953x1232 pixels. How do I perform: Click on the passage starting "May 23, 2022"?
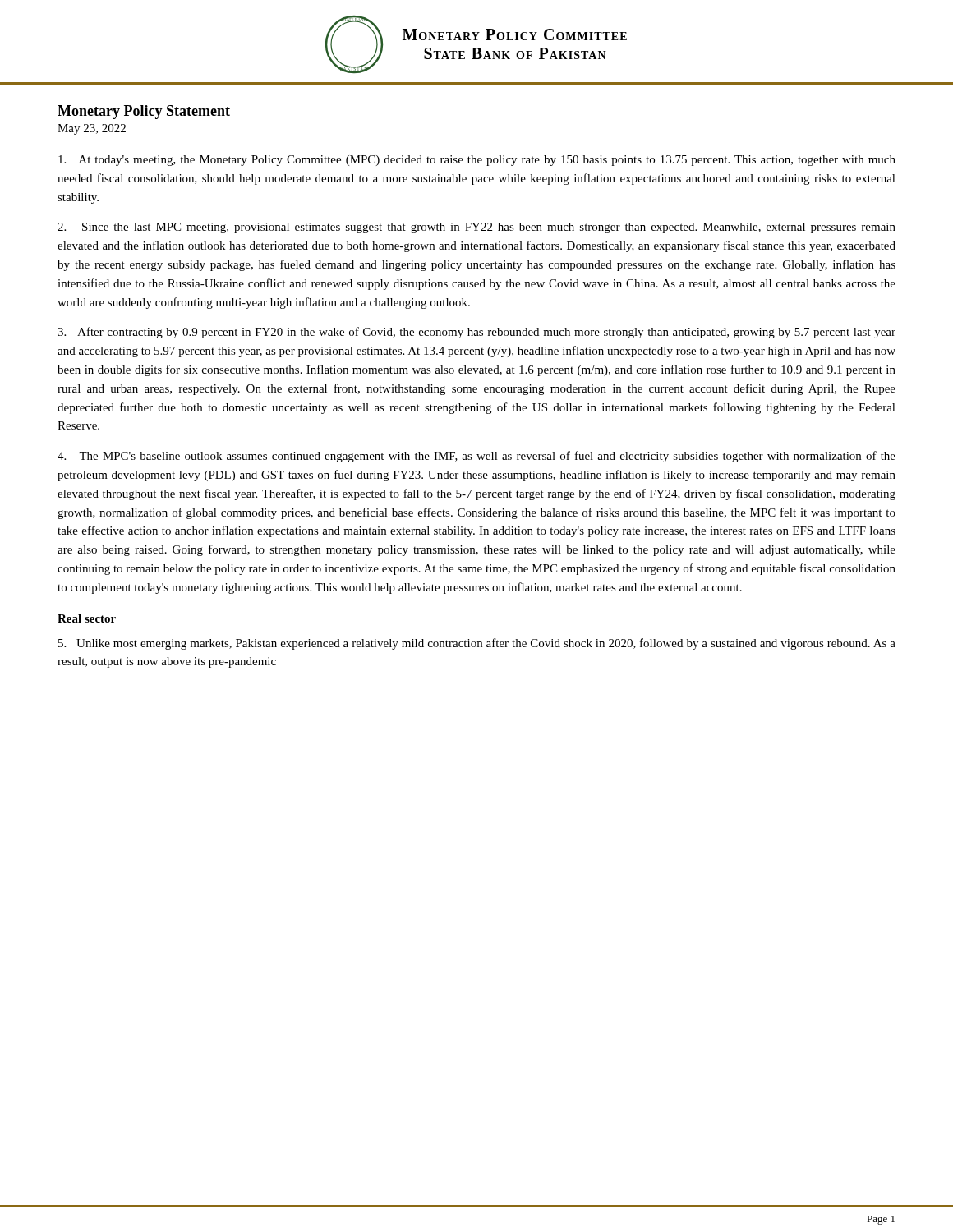[92, 128]
